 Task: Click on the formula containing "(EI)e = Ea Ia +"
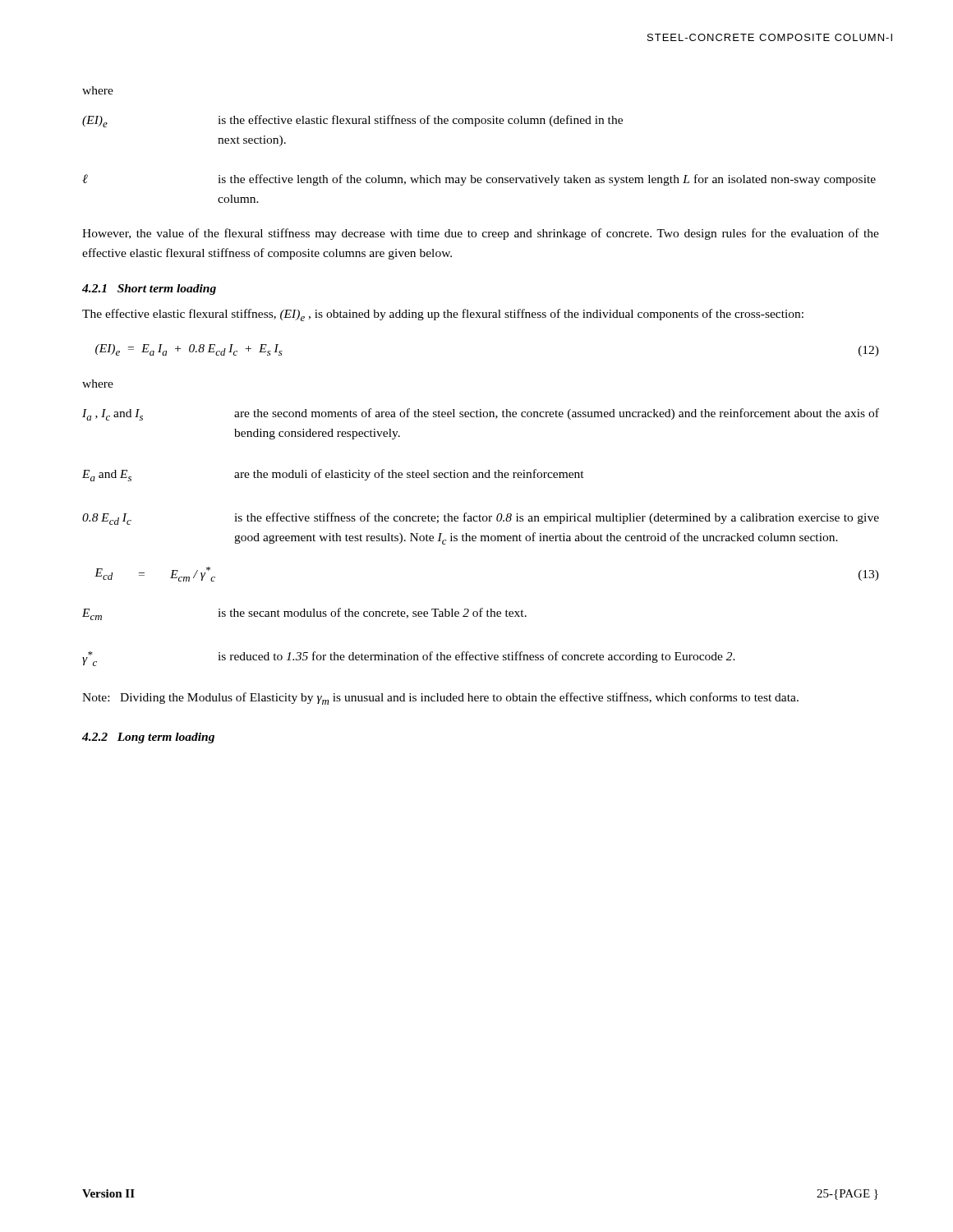tap(193, 351)
